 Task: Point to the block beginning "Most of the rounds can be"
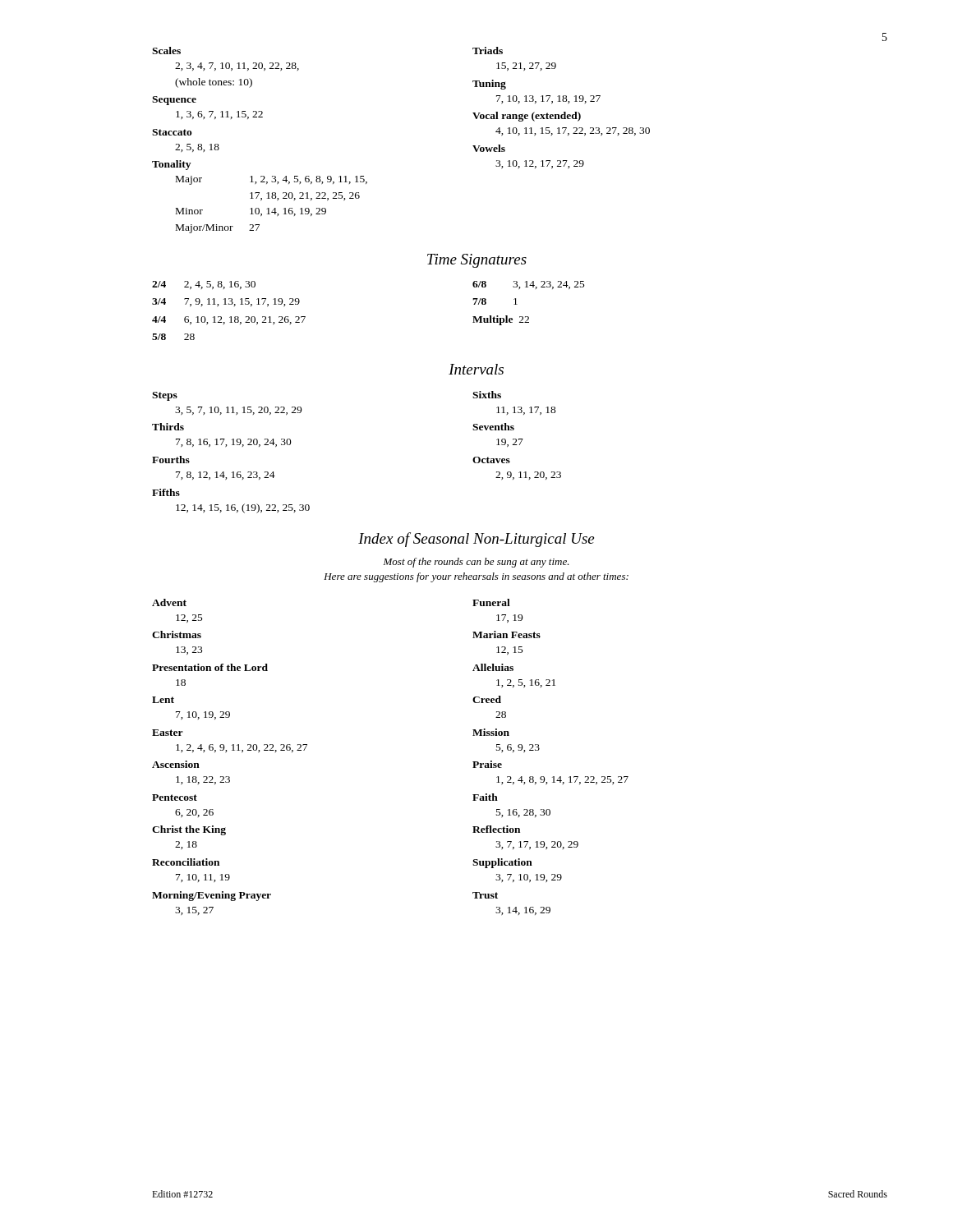point(476,569)
